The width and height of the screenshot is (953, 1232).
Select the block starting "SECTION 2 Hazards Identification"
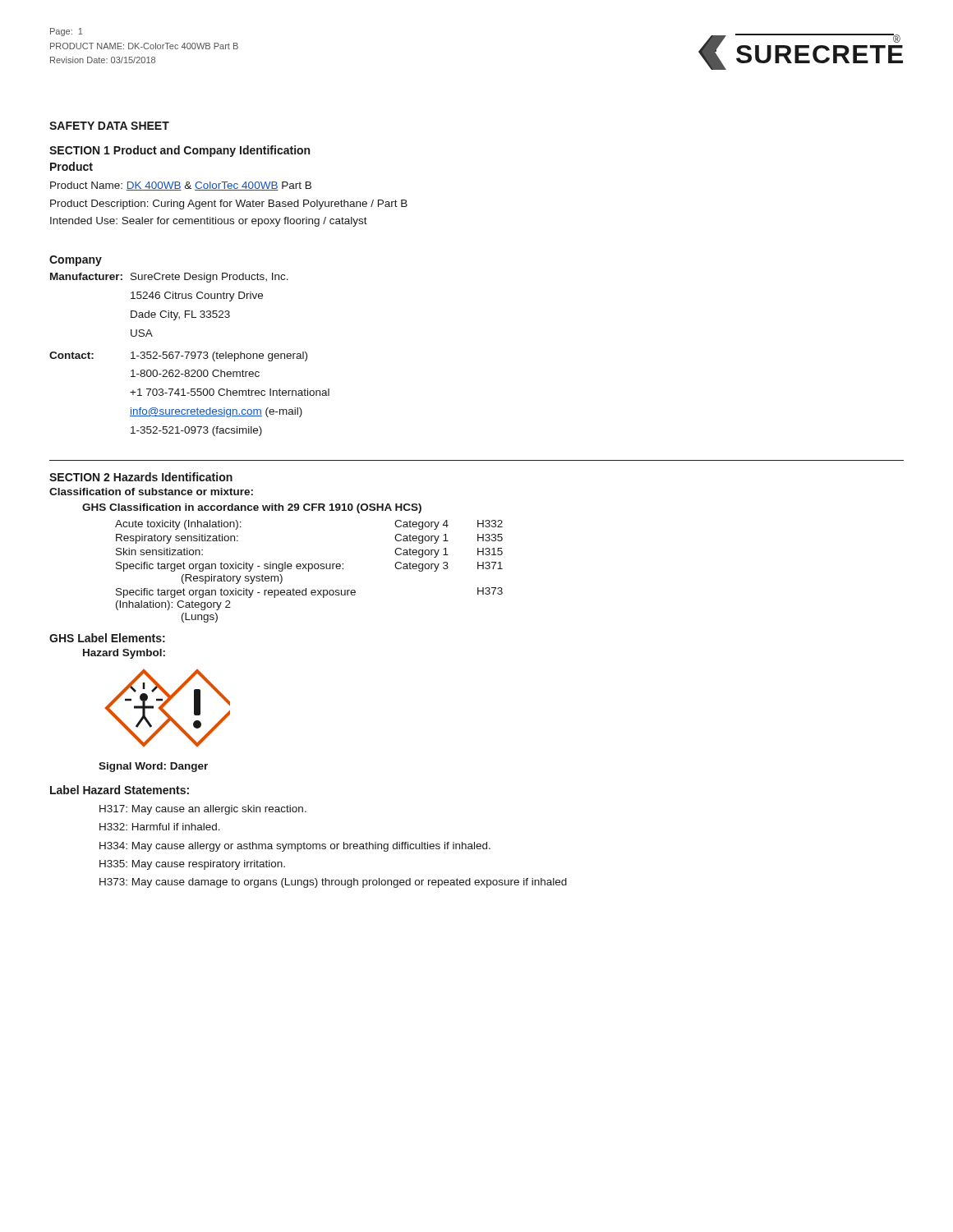click(x=141, y=477)
